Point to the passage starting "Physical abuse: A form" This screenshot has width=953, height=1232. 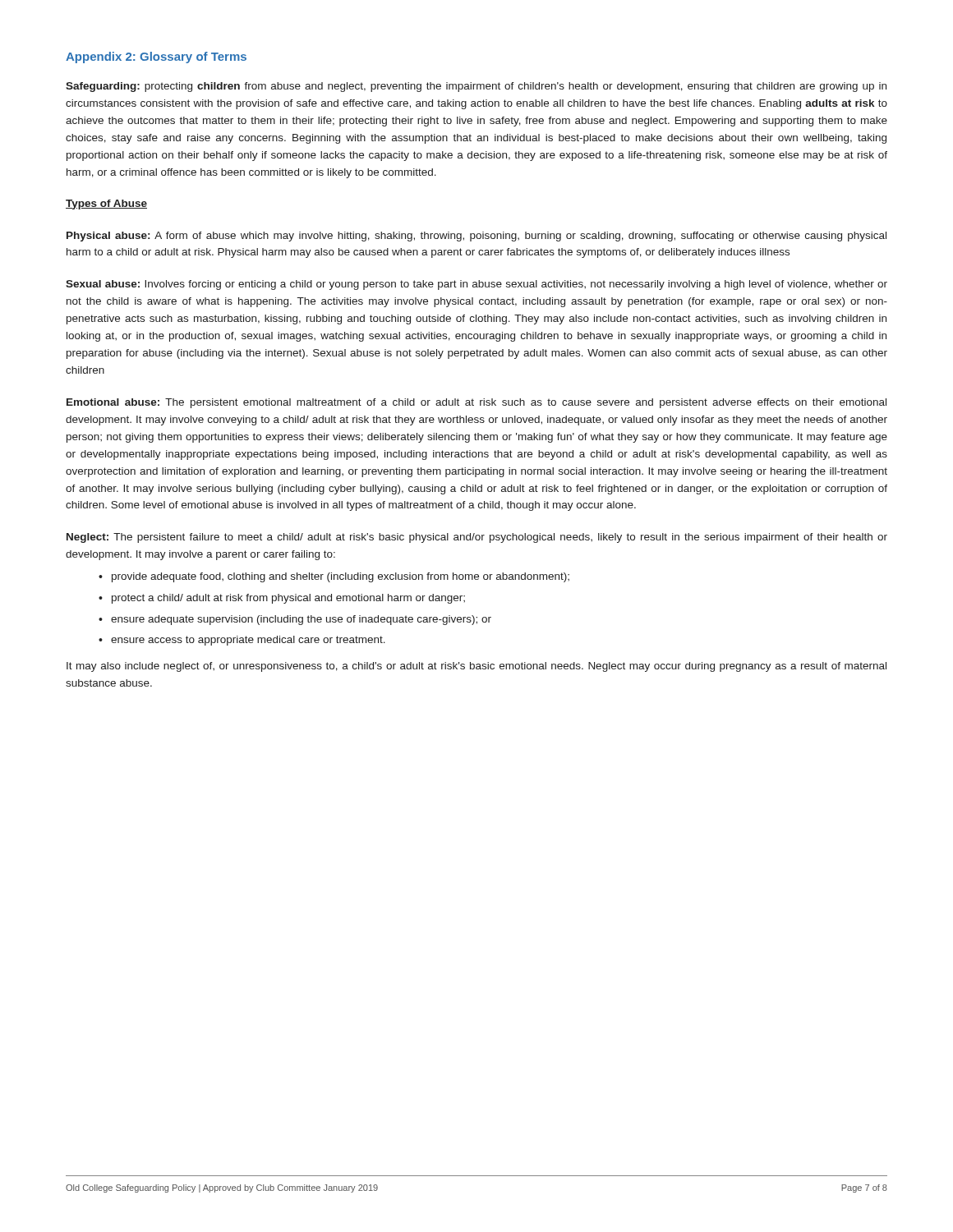[x=476, y=244]
